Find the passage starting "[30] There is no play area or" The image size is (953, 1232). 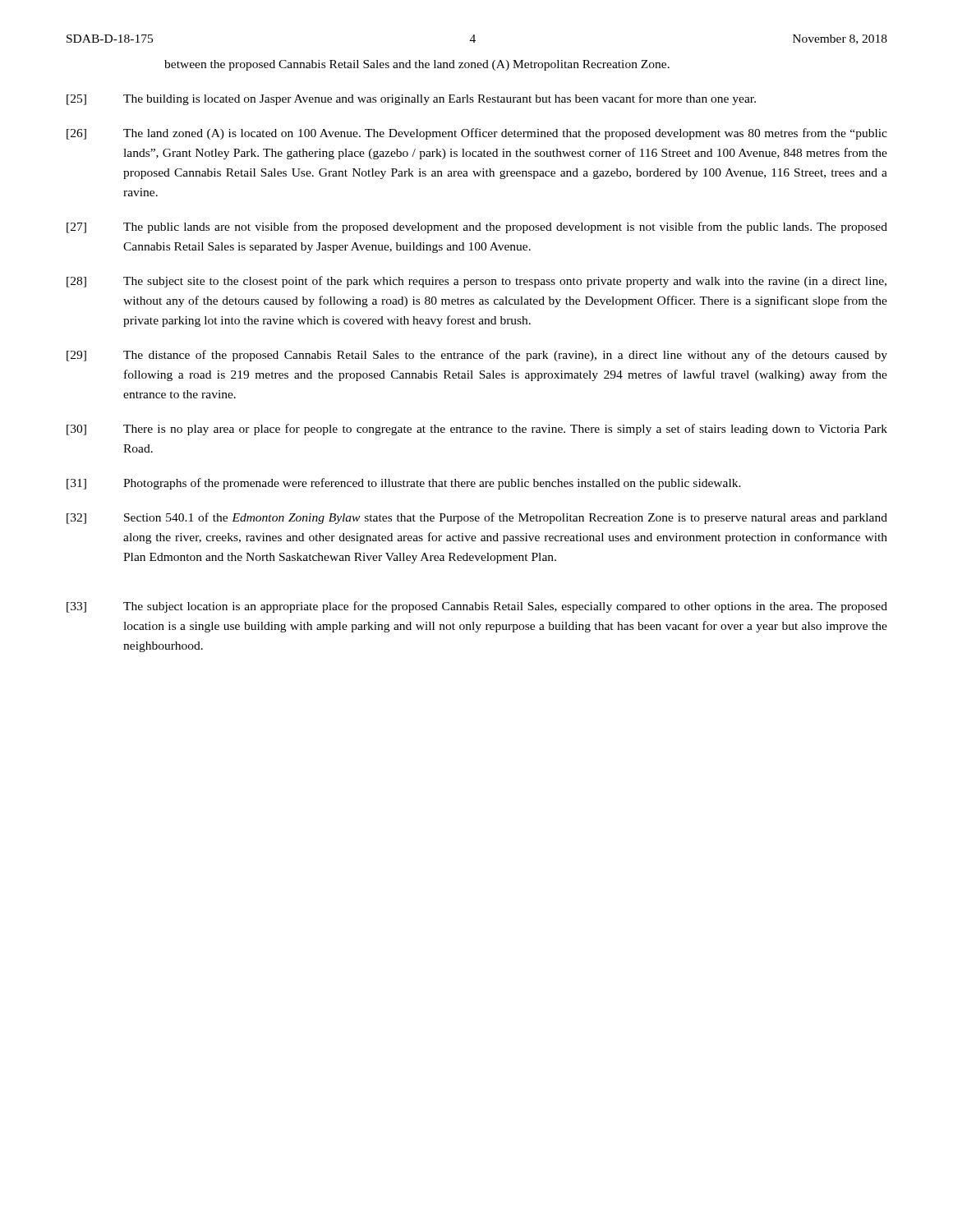[476, 439]
